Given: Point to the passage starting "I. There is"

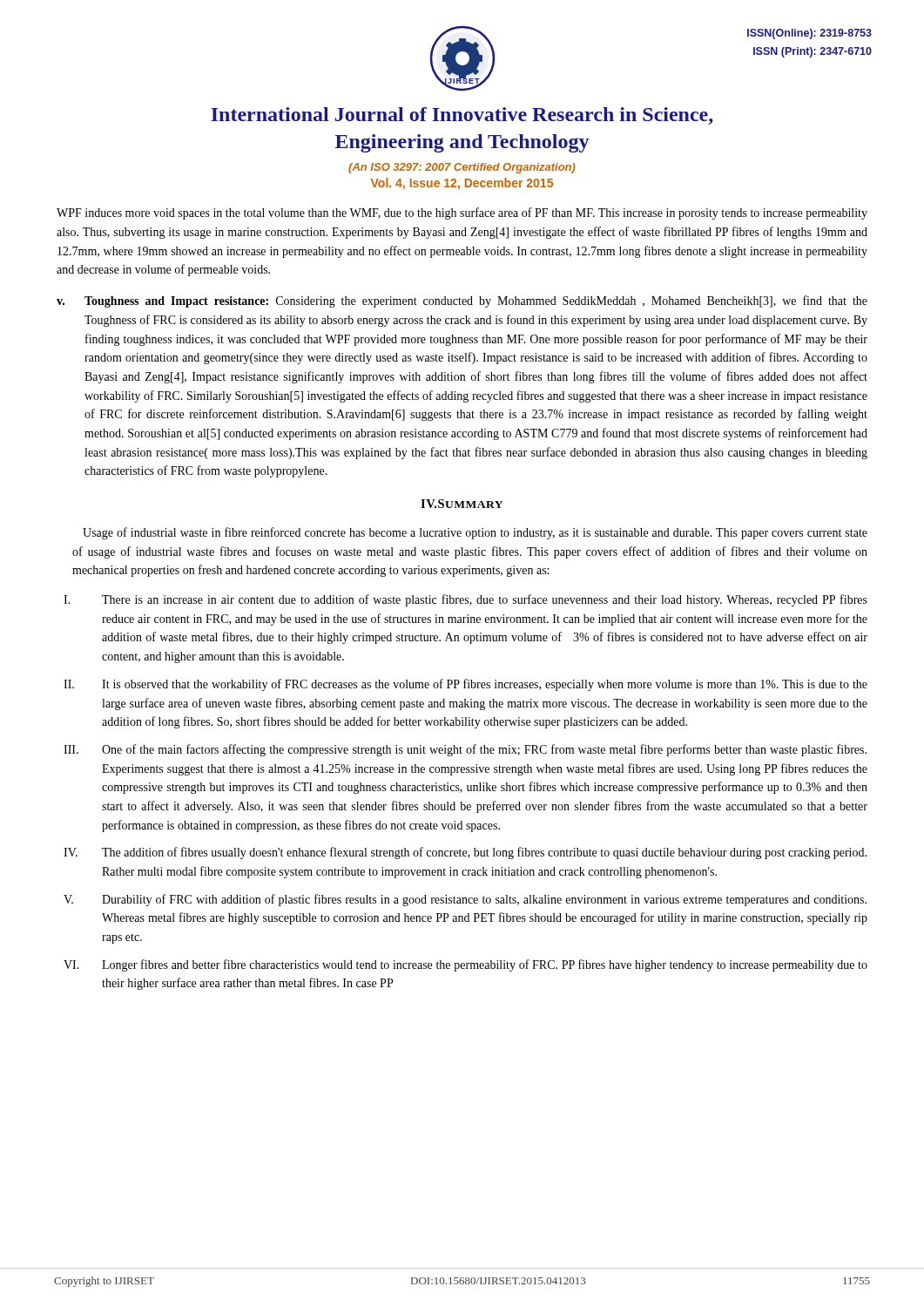Looking at the screenshot, I should point(462,629).
